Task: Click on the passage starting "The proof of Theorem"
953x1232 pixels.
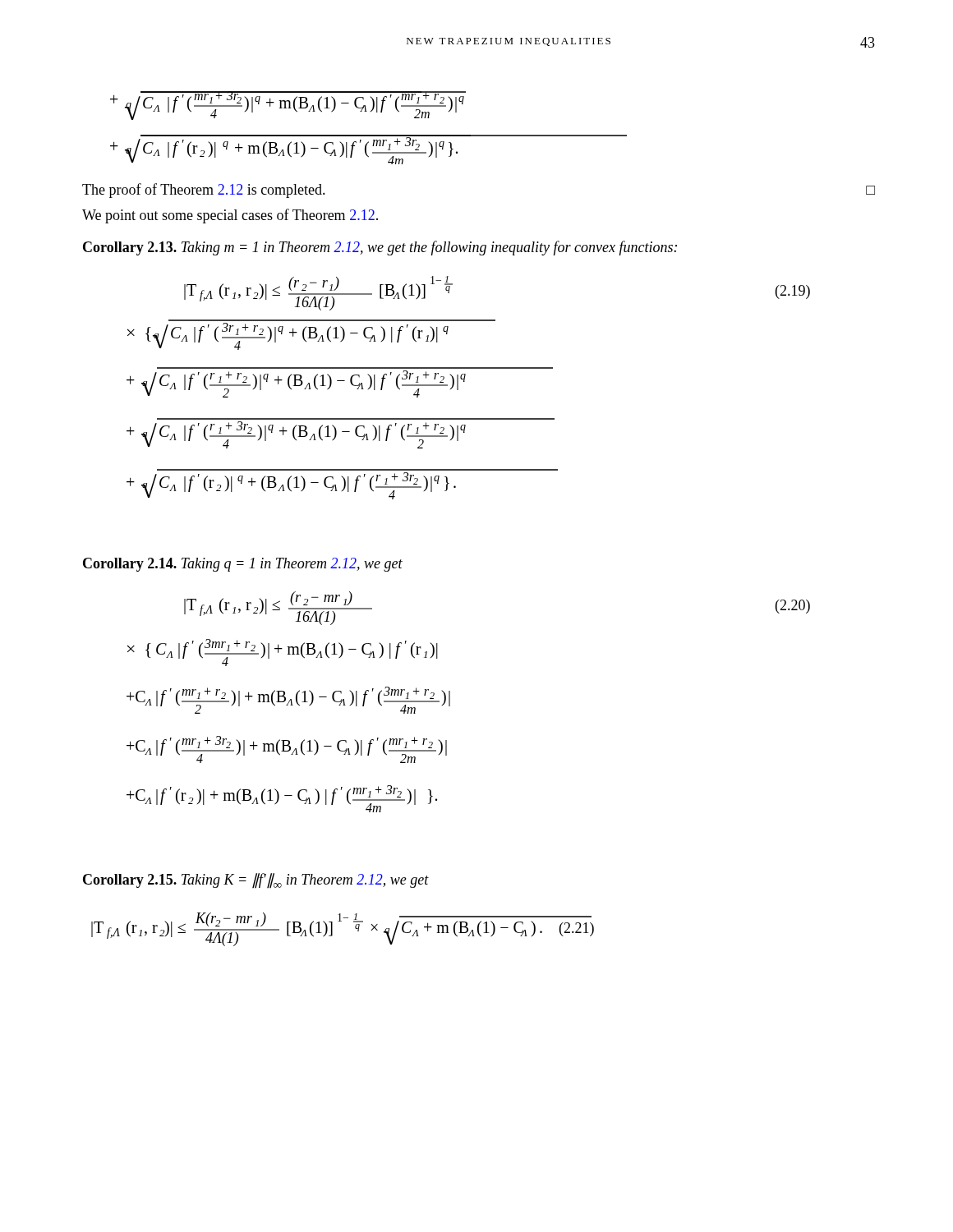Action: click(x=198, y=191)
